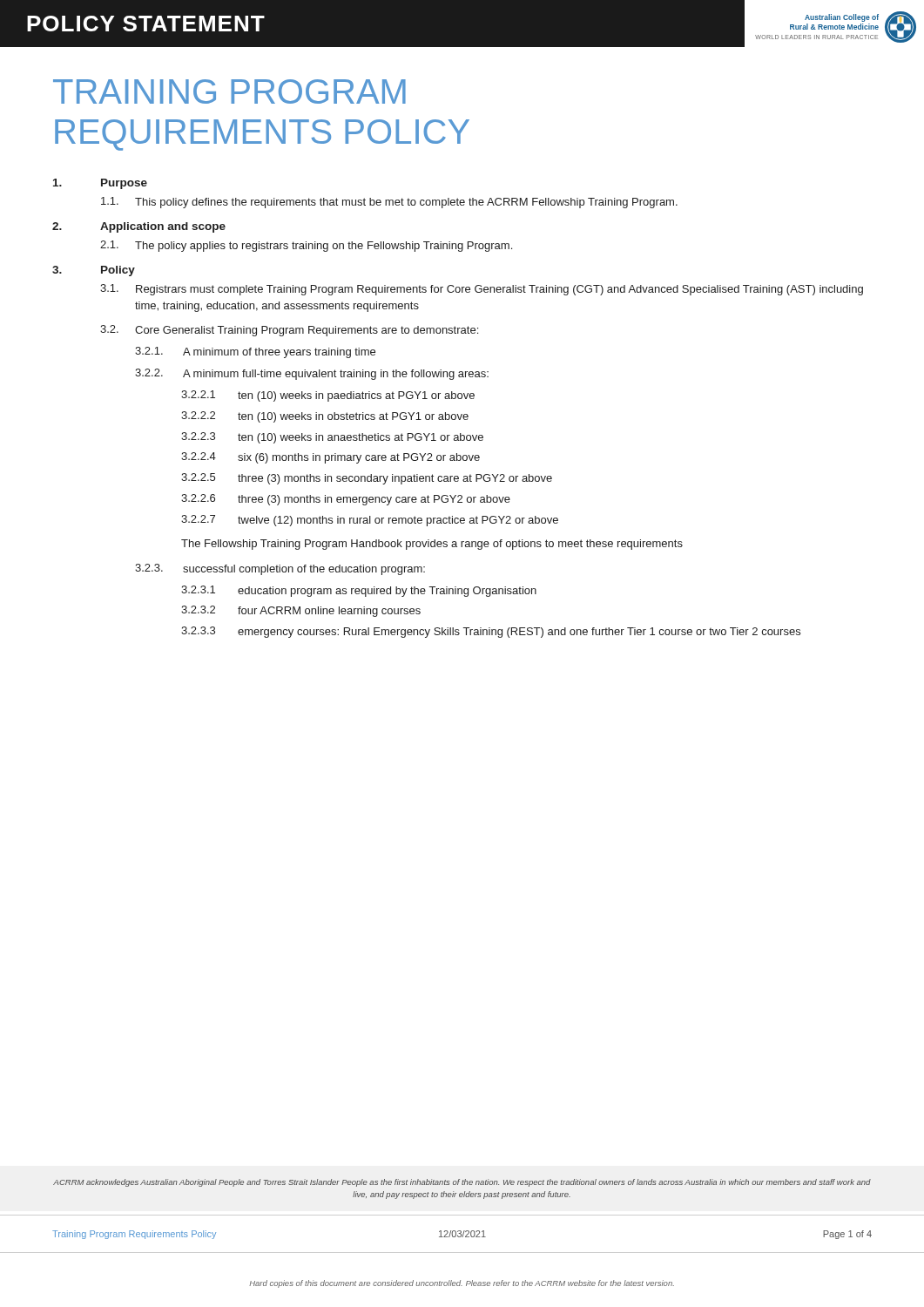924x1307 pixels.
Task: Locate the block of text that opens with "3.2.2.2 ten (10) weeks"
Action: point(325,417)
